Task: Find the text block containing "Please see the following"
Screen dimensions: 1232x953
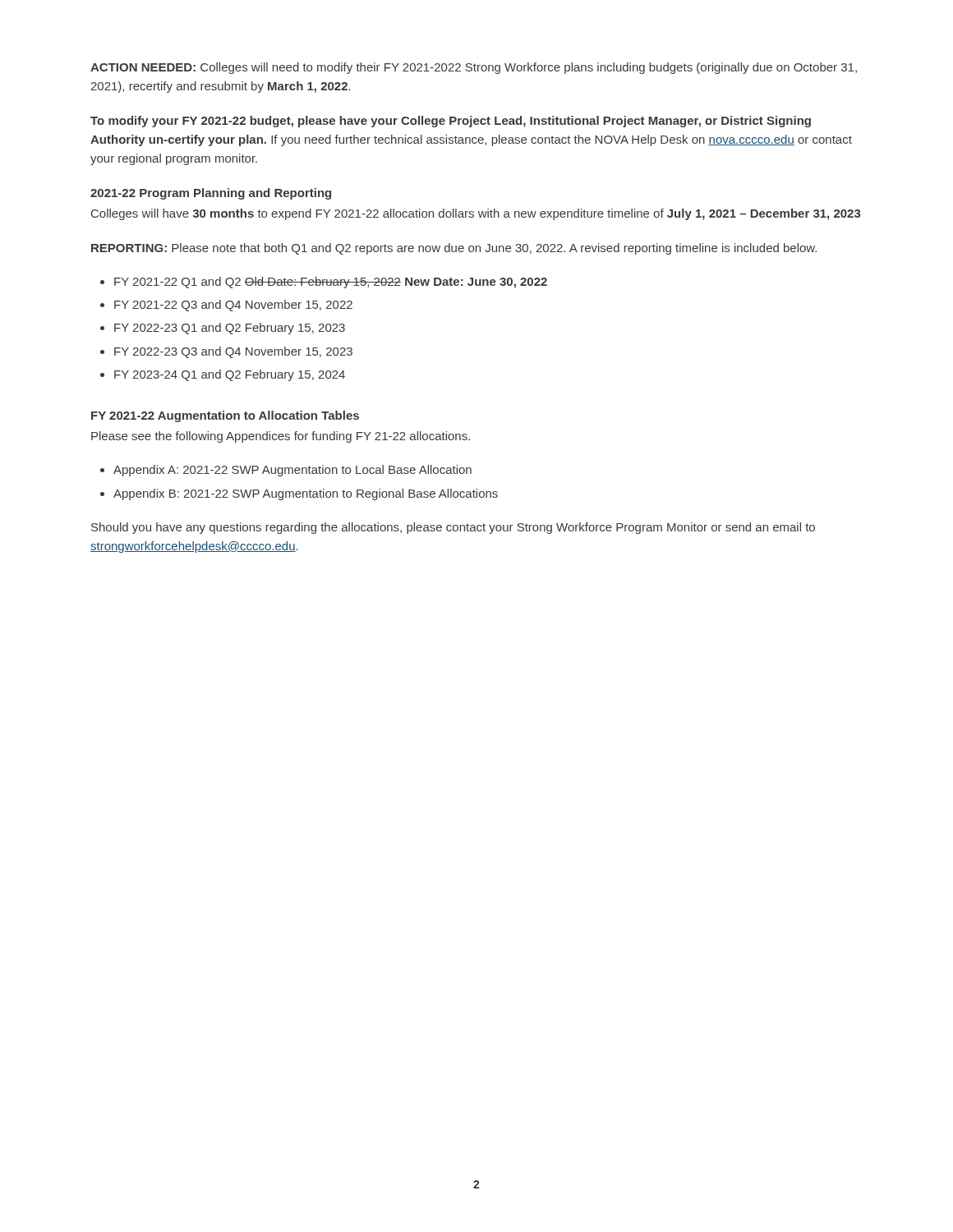Action: (281, 436)
